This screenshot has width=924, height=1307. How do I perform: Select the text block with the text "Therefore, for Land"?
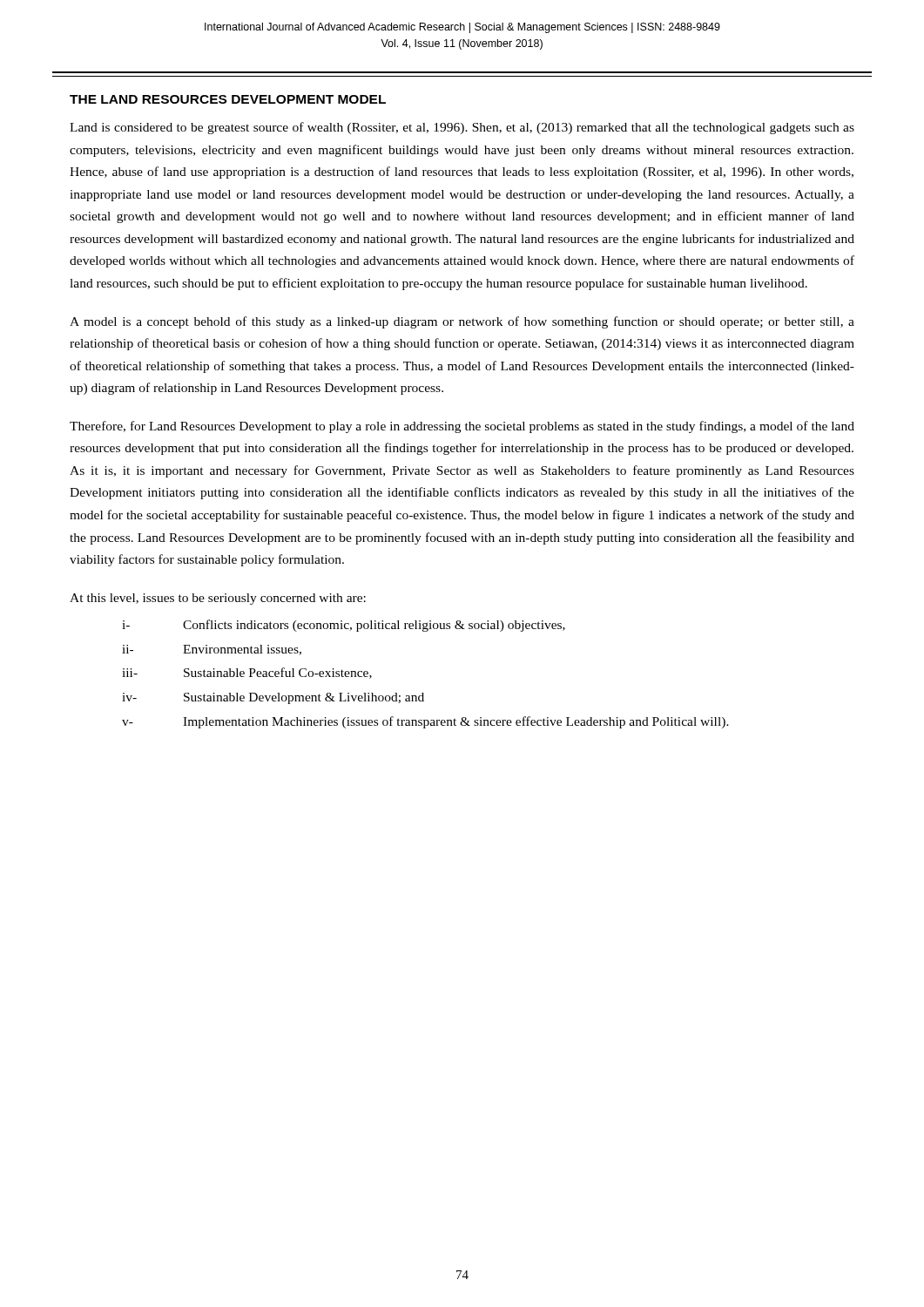(x=462, y=492)
